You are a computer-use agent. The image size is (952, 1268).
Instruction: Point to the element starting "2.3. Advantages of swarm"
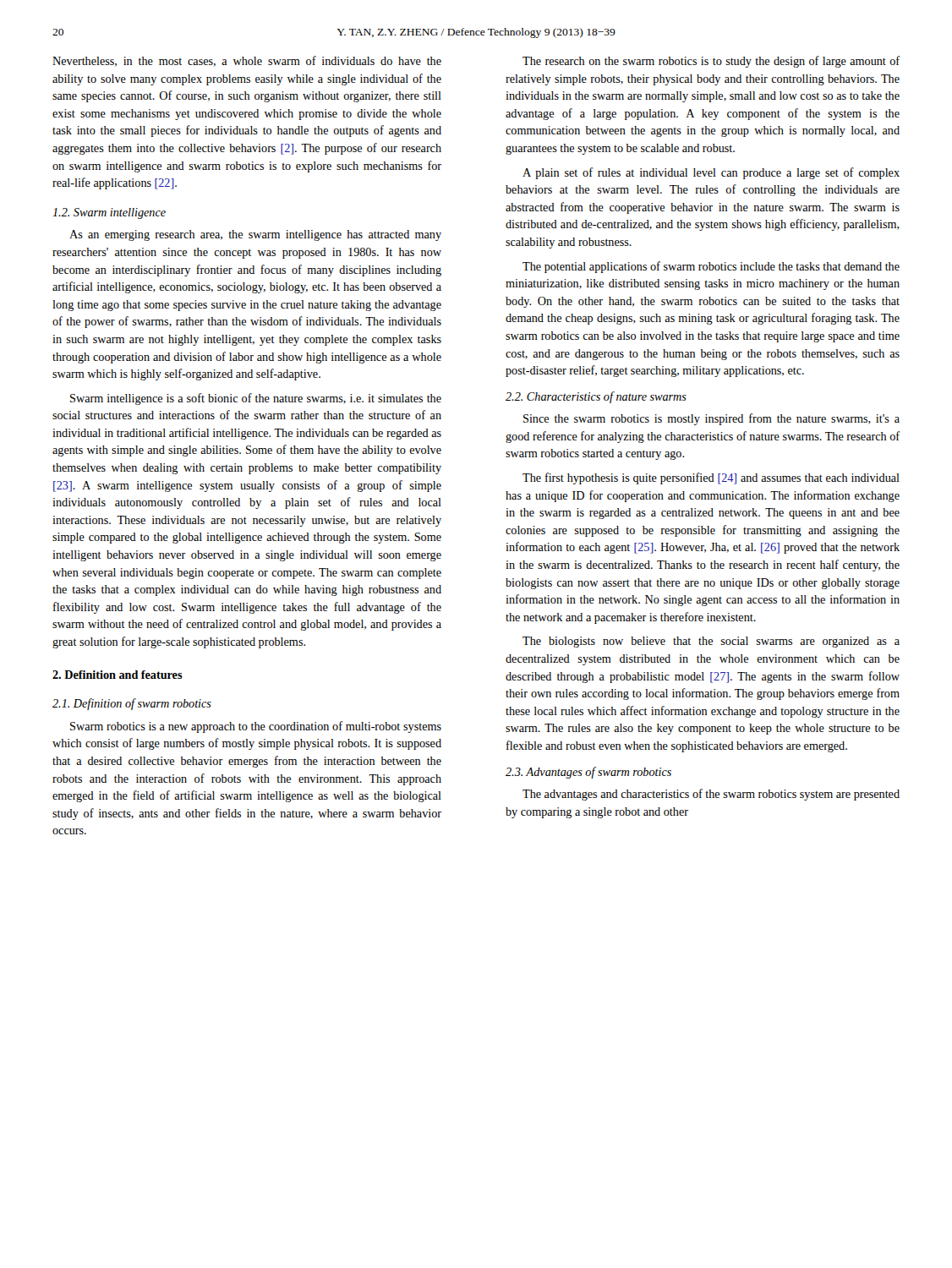(x=588, y=773)
